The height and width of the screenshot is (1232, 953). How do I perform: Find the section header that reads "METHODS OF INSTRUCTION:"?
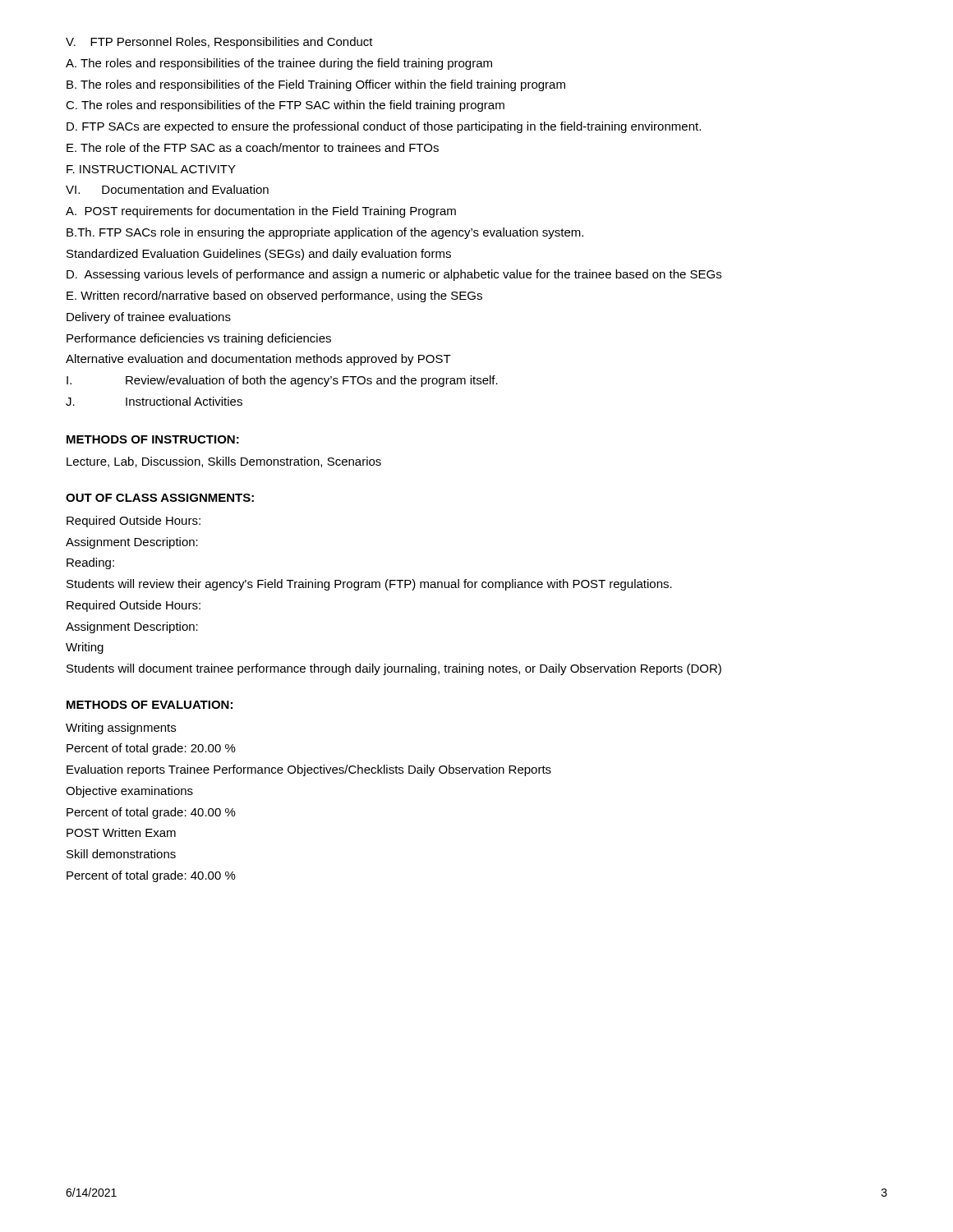[x=153, y=439]
